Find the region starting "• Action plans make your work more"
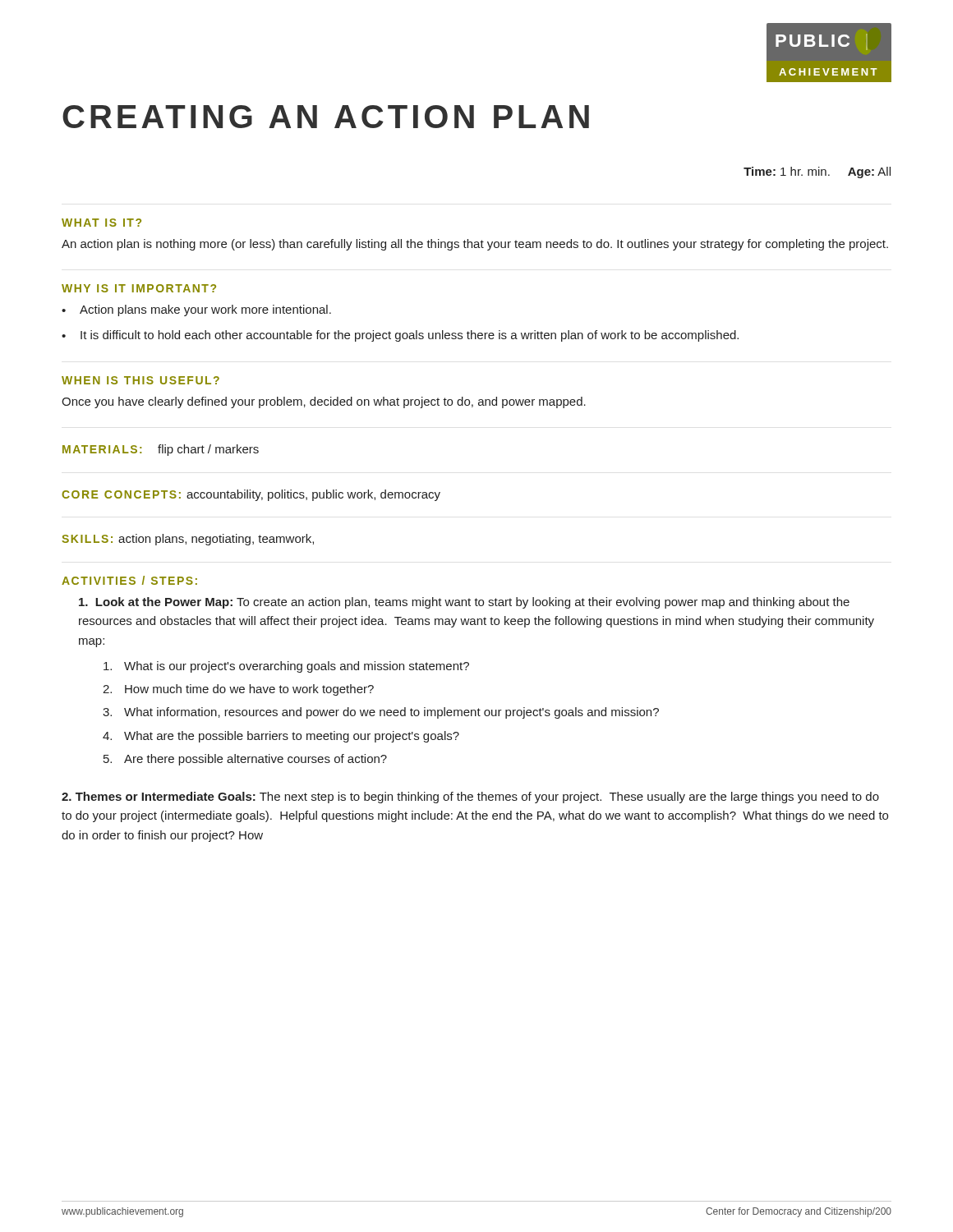Screen dimensions: 1232x953 pos(197,310)
